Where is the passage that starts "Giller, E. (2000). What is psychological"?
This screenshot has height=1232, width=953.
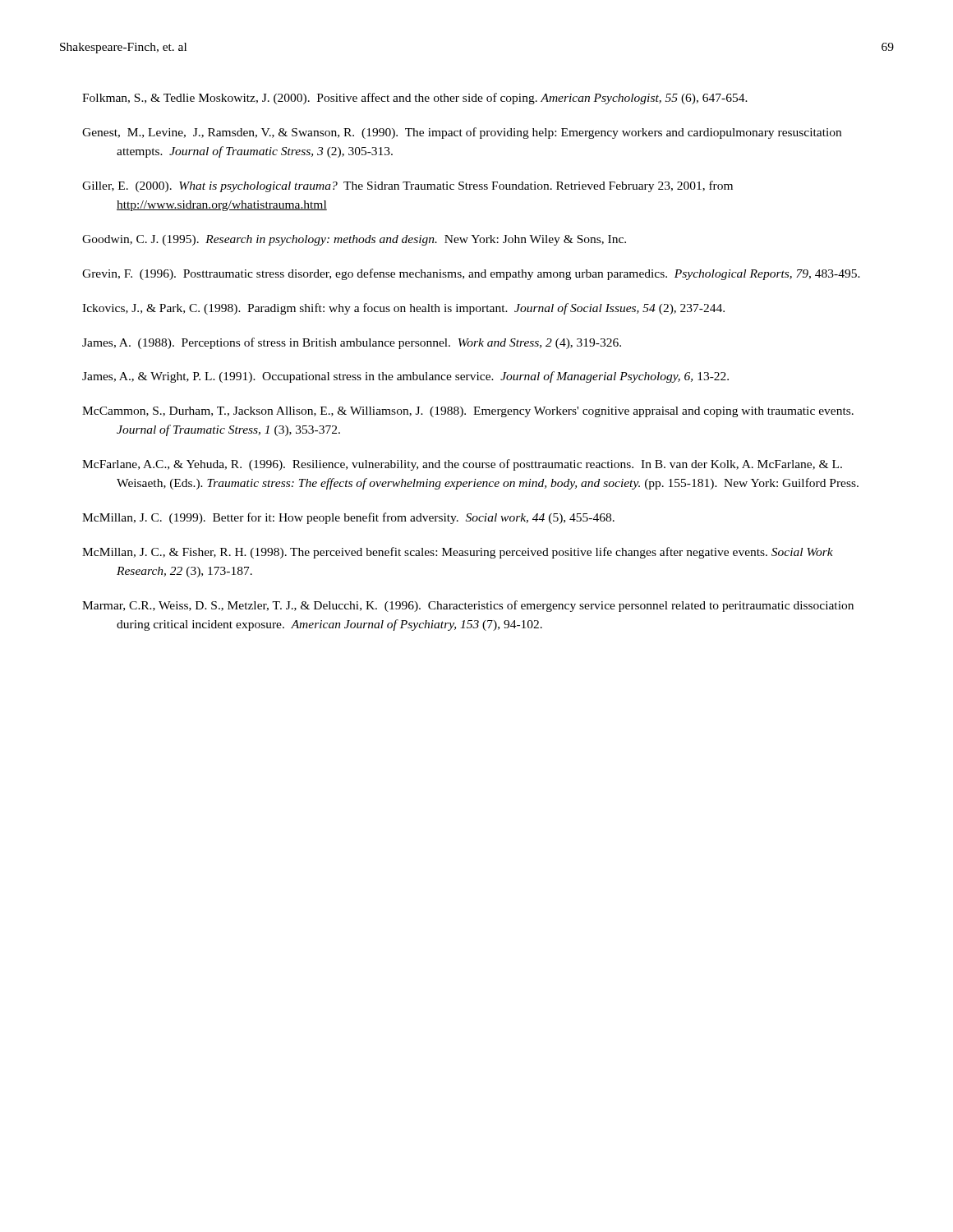coord(408,194)
